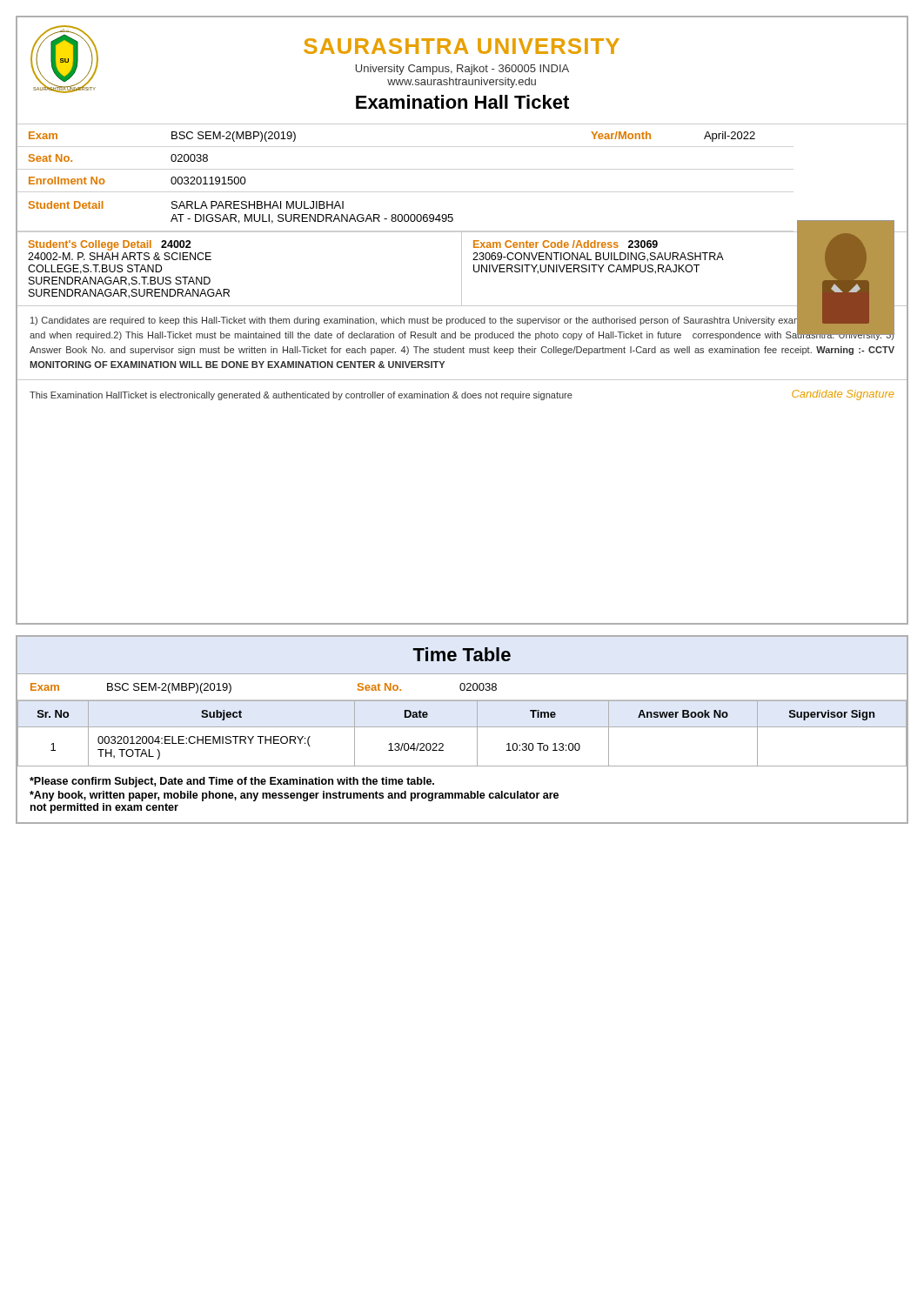Locate the text block with the text "This Examination HallTicket"
This screenshot has height=1305, width=924.
click(301, 395)
